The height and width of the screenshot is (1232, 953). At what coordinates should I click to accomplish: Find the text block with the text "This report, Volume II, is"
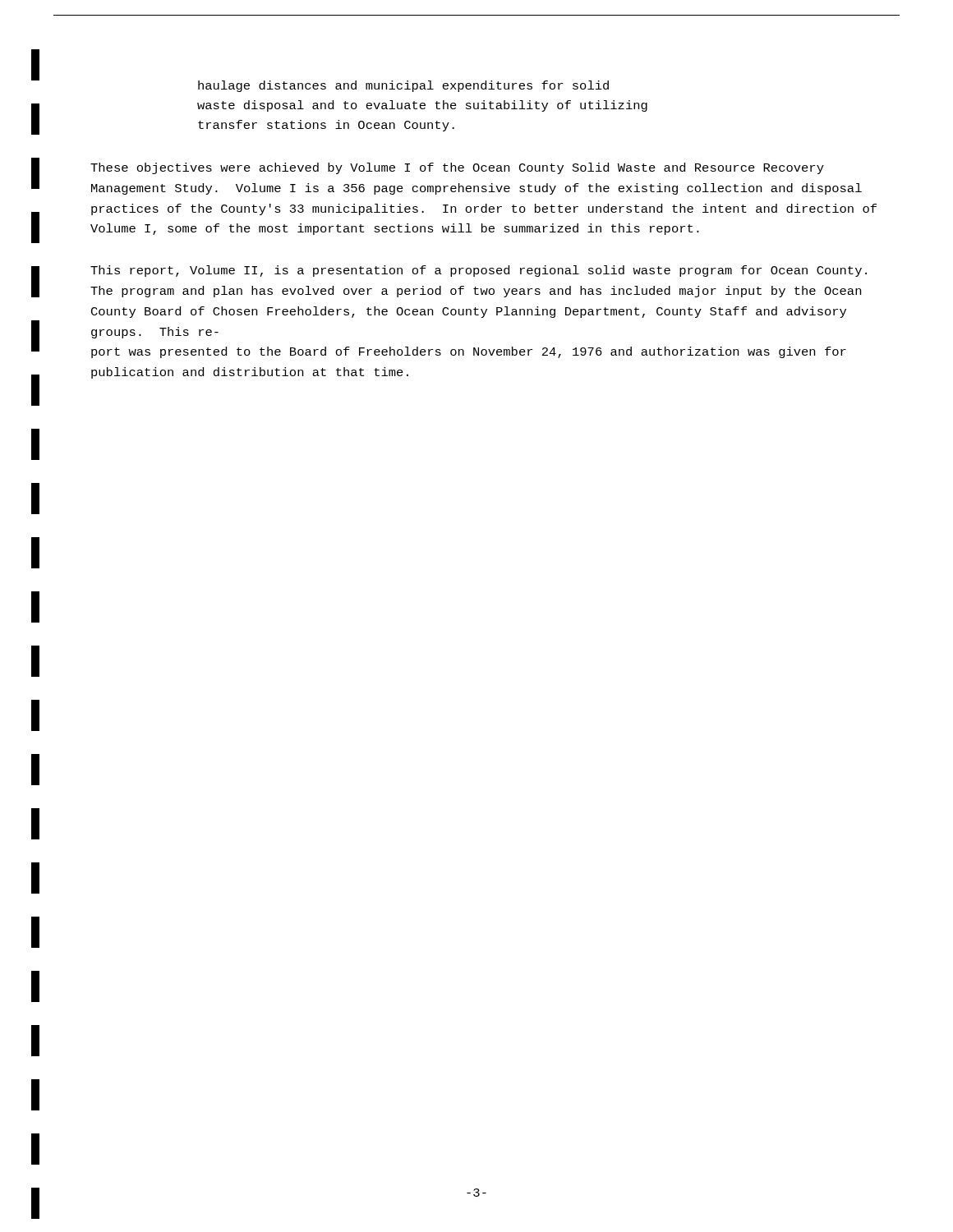point(484,322)
